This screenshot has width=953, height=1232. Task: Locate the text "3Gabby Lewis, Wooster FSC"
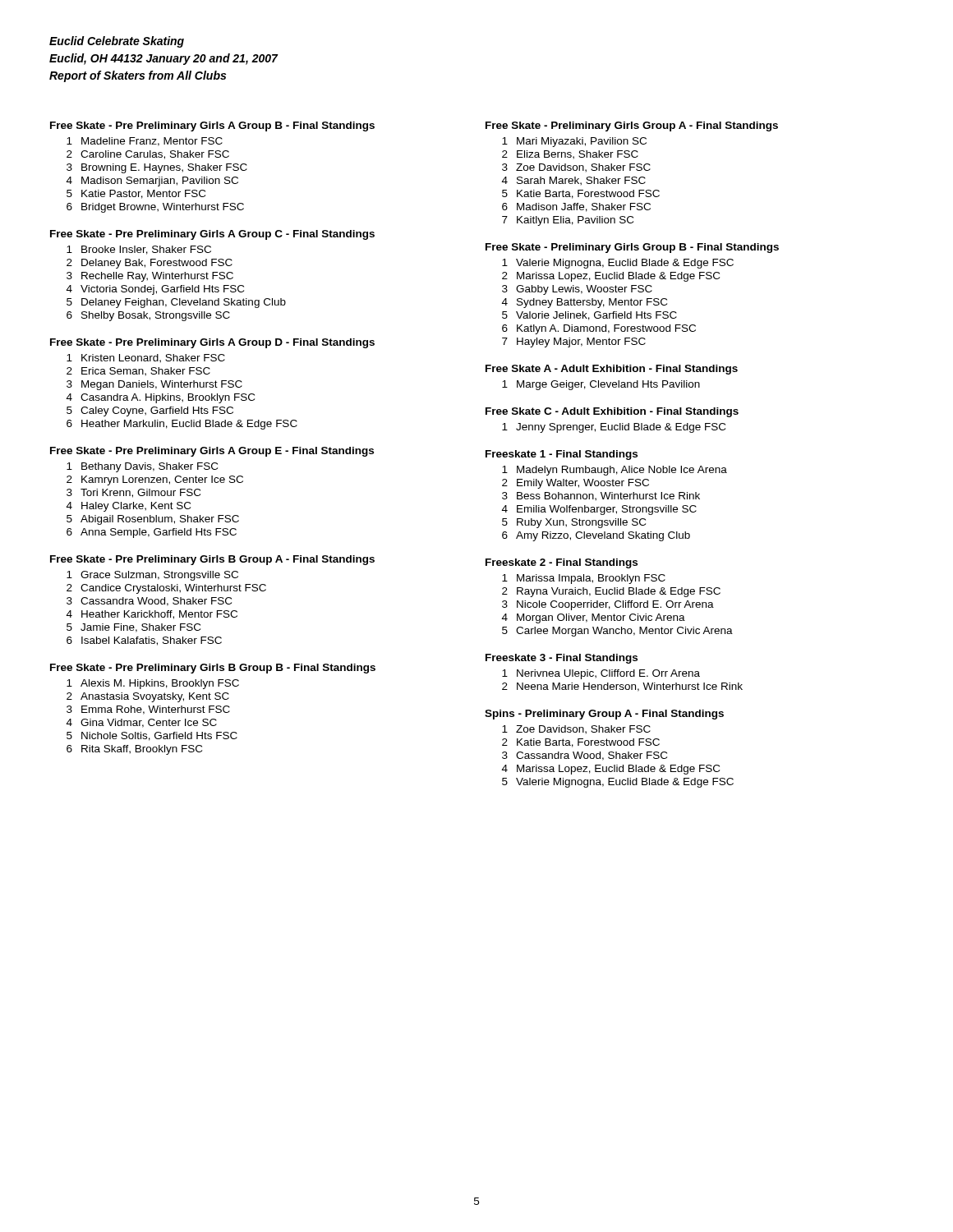[694, 289]
